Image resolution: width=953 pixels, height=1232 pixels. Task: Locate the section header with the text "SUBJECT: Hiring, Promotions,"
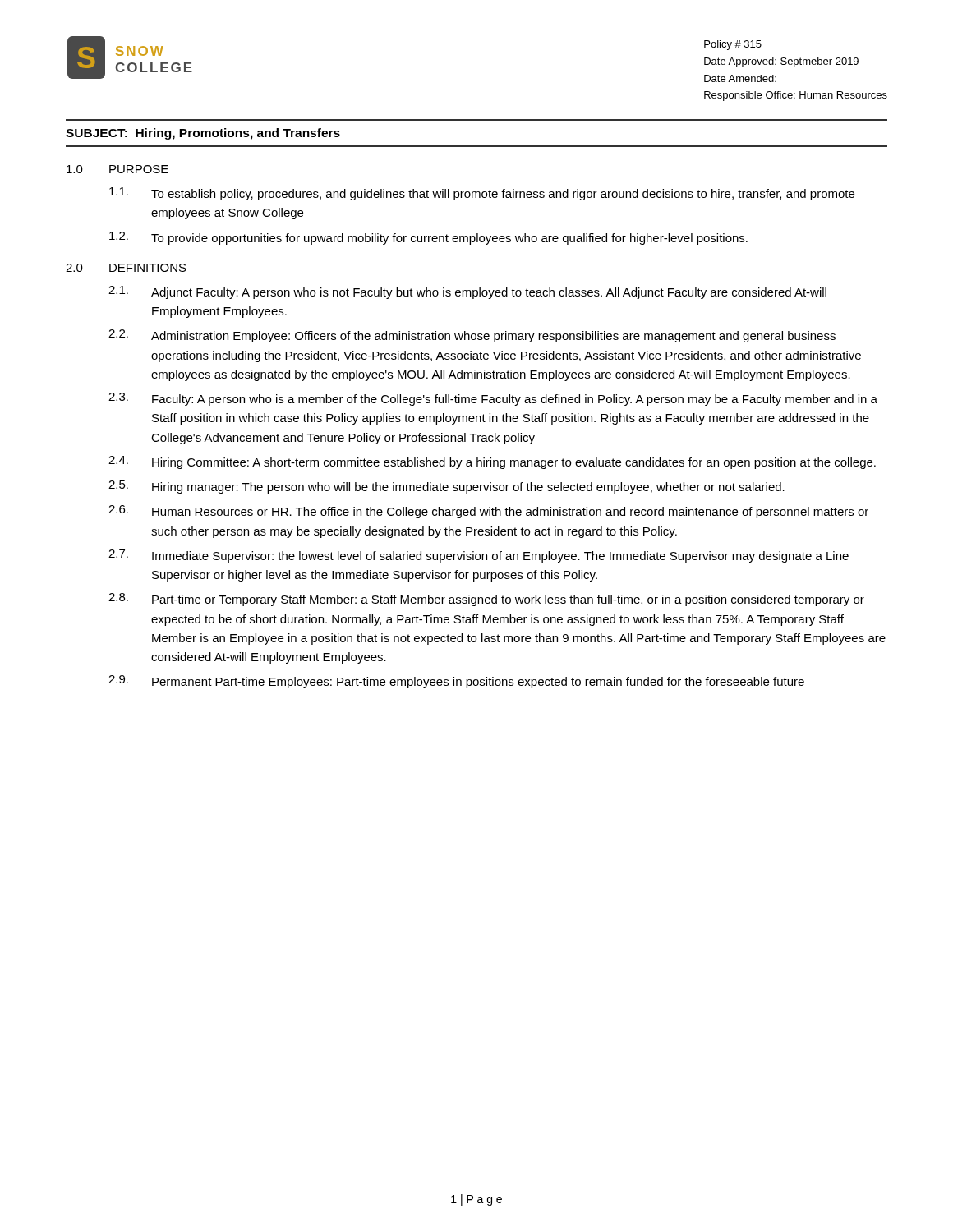tap(203, 133)
